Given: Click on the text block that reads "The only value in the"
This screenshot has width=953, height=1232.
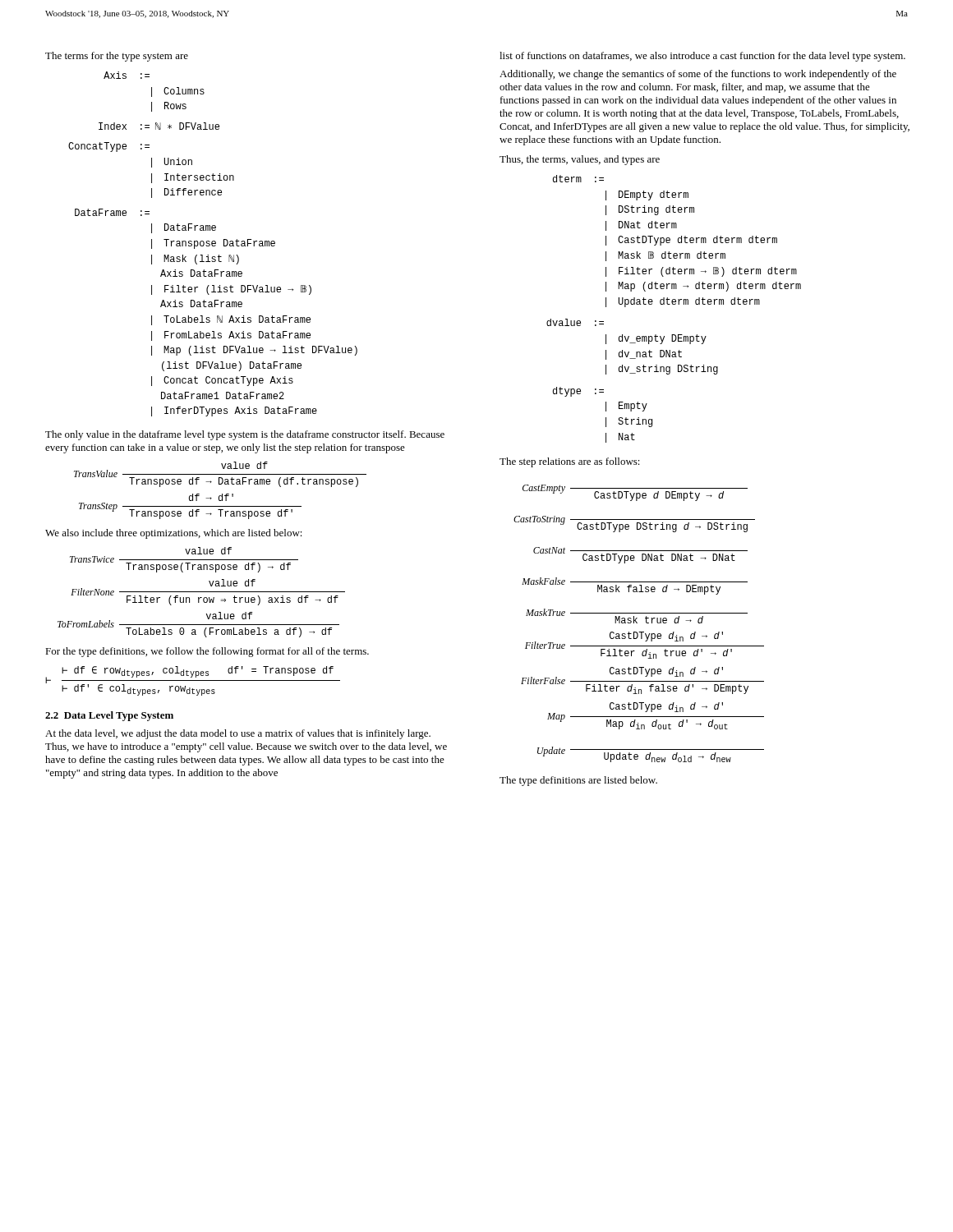Looking at the screenshot, I should pos(245,441).
